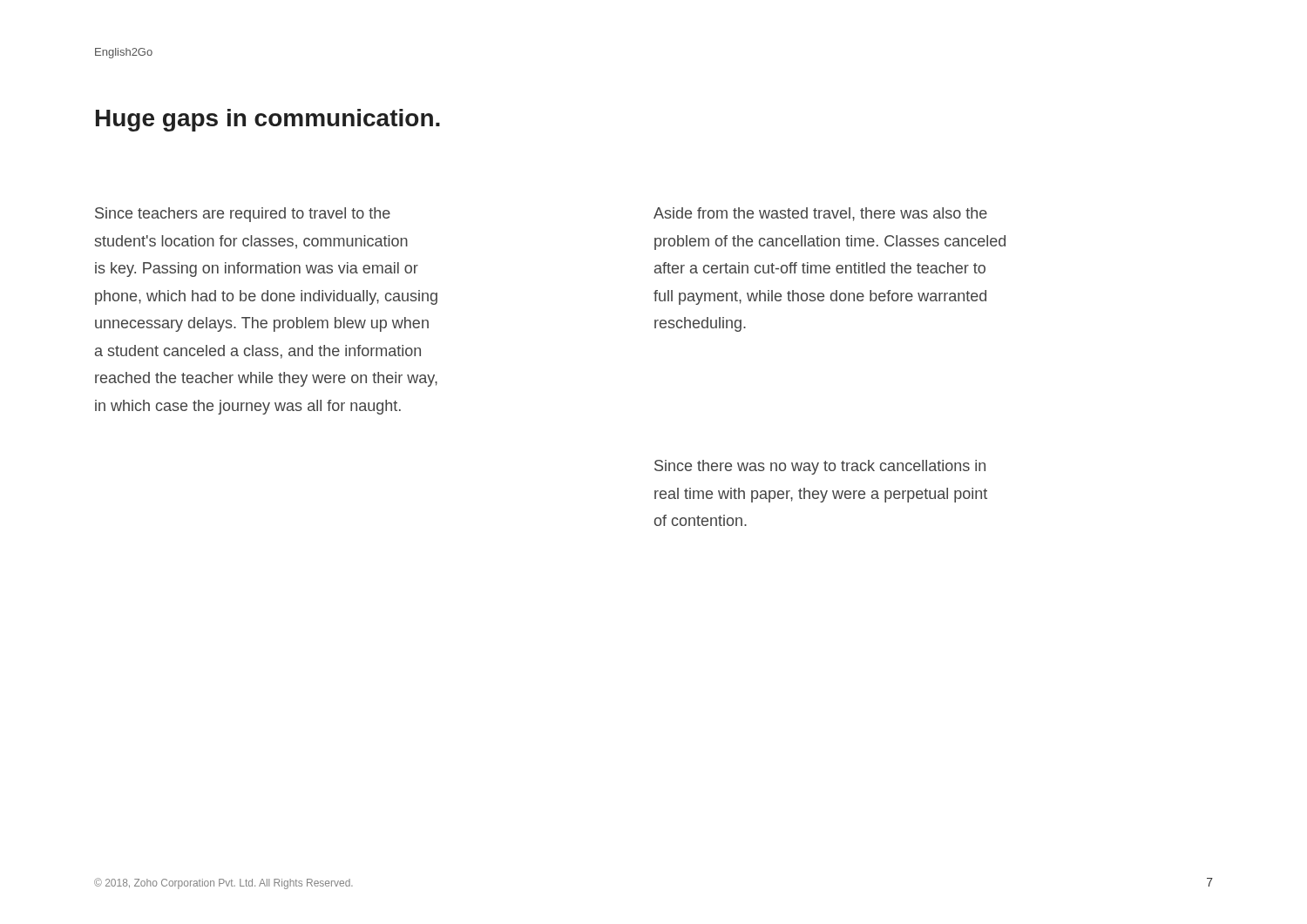This screenshot has height=924, width=1307.
Task: Click on the text block that reads "Since there was"
Action: coord(820,493)
